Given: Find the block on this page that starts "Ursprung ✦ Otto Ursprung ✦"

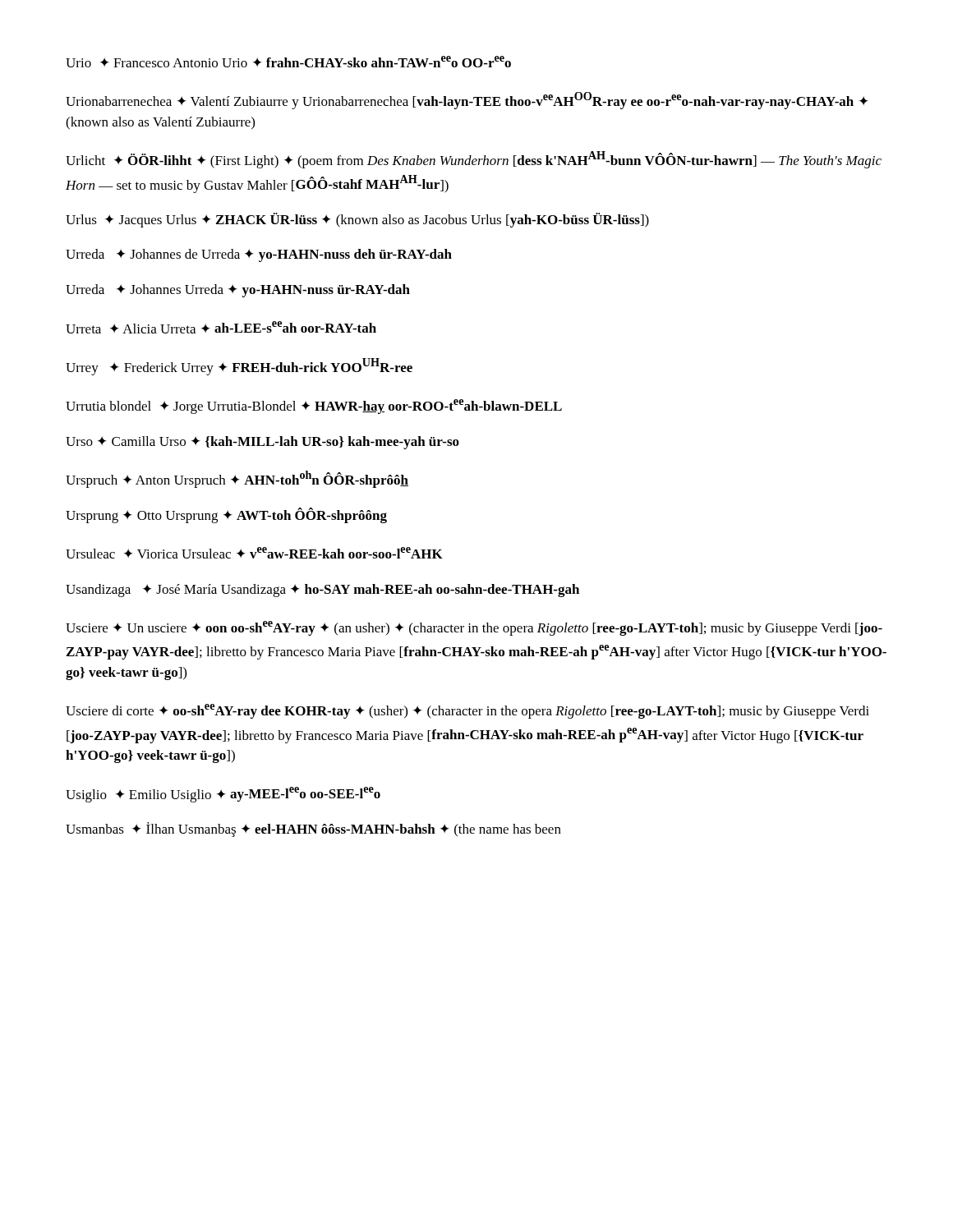Looking at the screenshot, I should pyautogui.click(x=226, y=515).
